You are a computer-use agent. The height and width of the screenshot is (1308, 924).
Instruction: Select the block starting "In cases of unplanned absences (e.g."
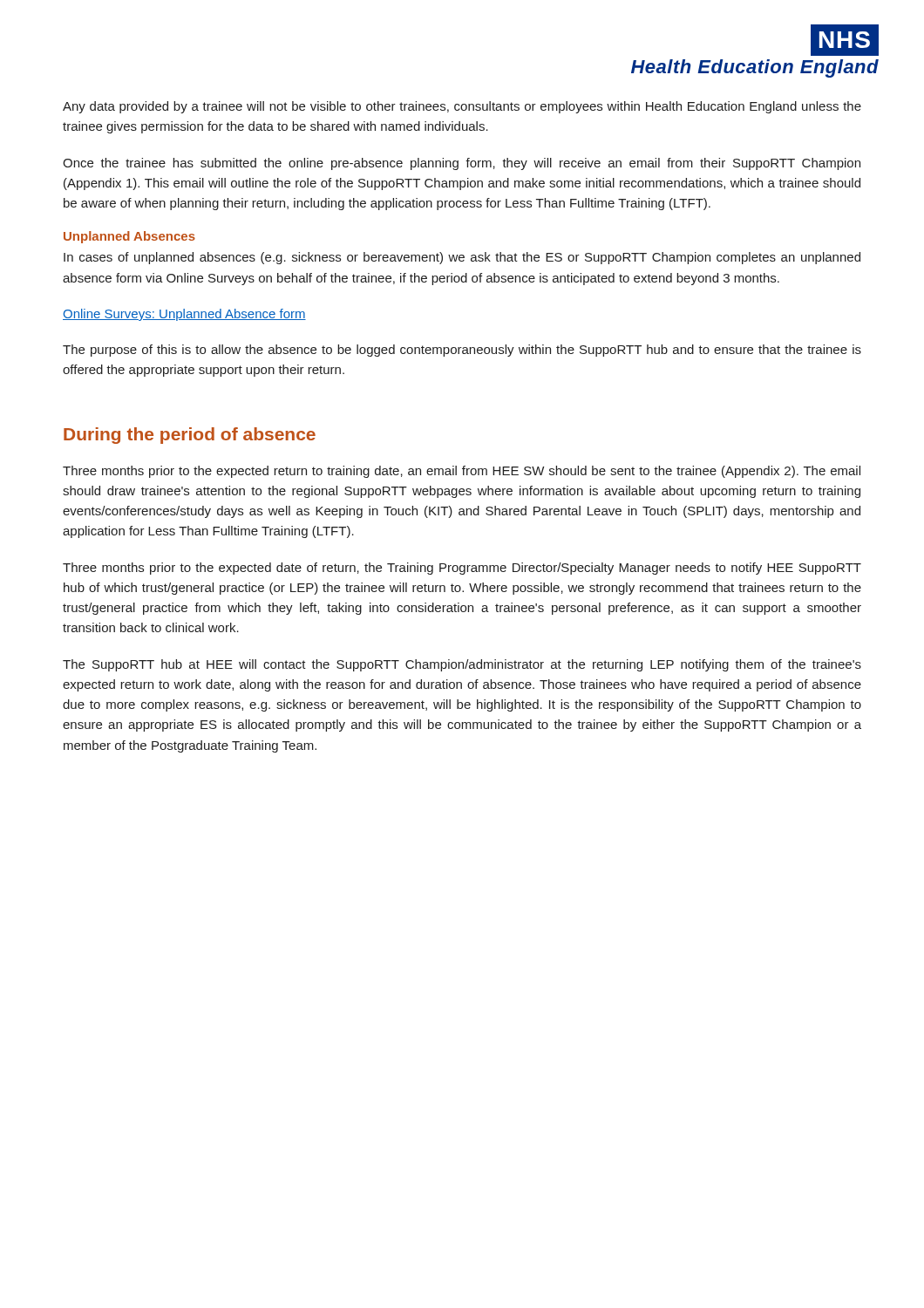click(462, 267)
